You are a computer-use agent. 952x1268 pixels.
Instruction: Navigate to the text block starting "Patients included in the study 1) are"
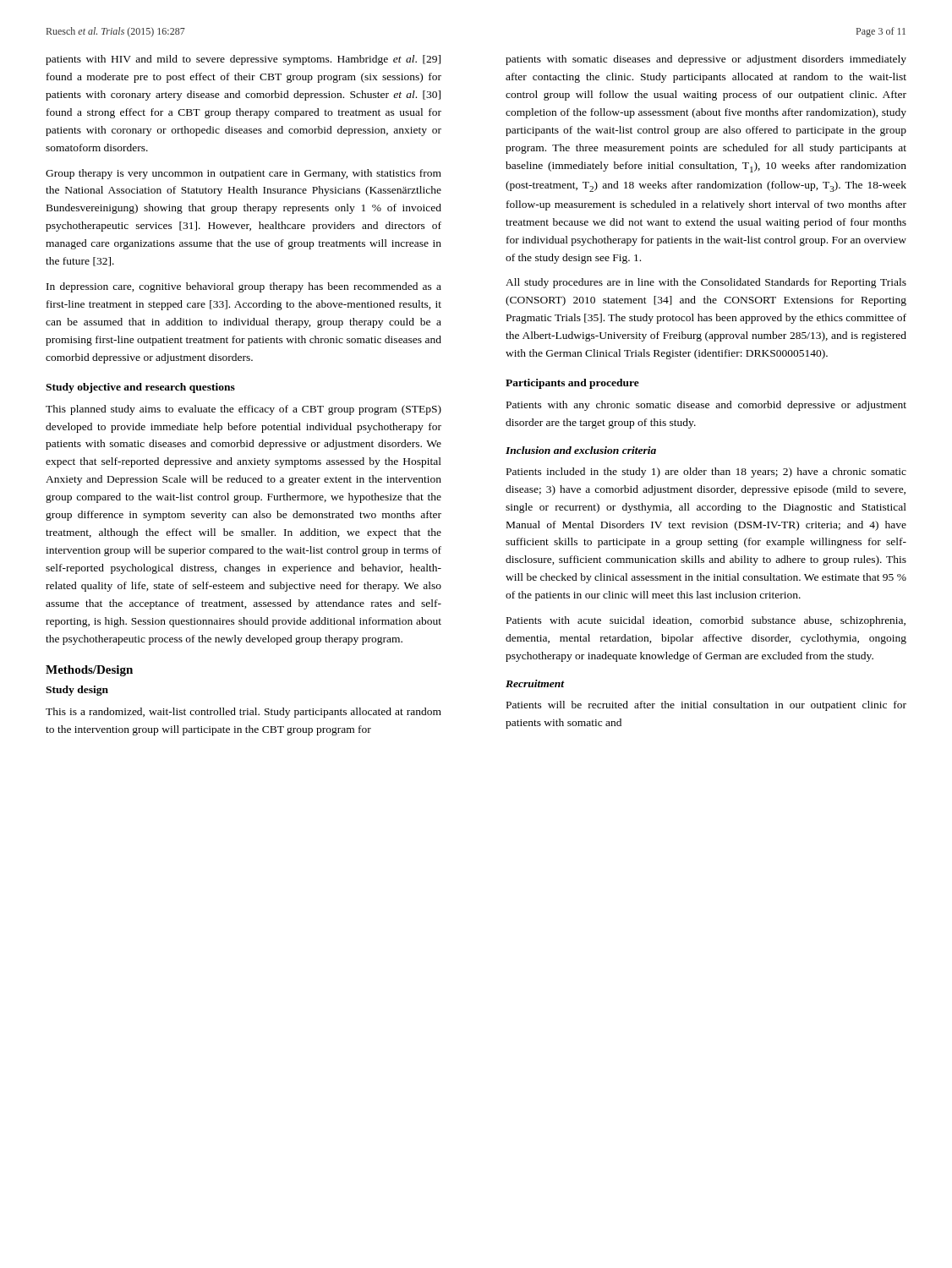pos(706,534)
